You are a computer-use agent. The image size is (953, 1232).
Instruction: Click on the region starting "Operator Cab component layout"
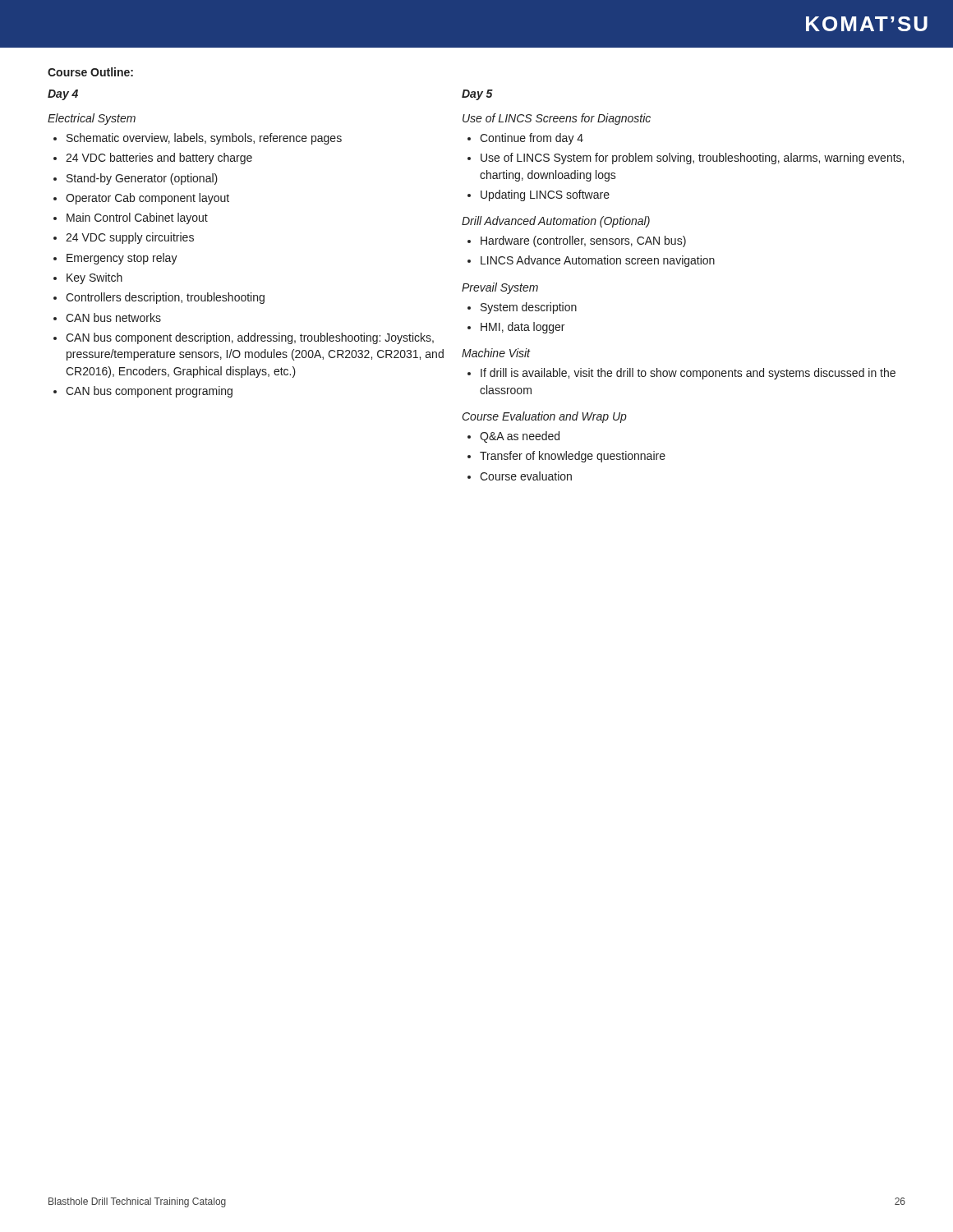coord(147,199)
